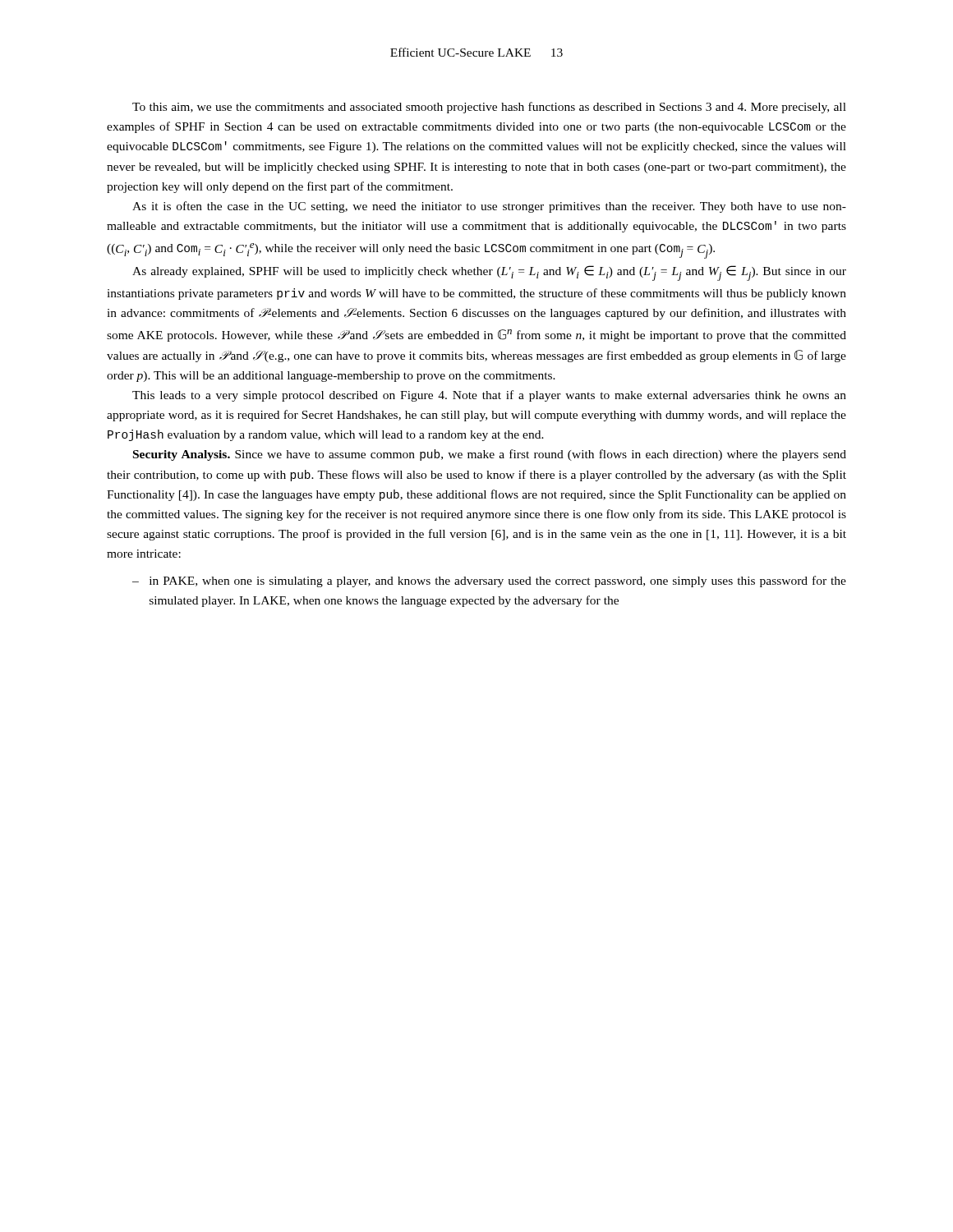The width and height of the screenshot is (953, 1232).
Task: Find the text block that says "This leads to a very simple"
Action: tap(476, 415)
